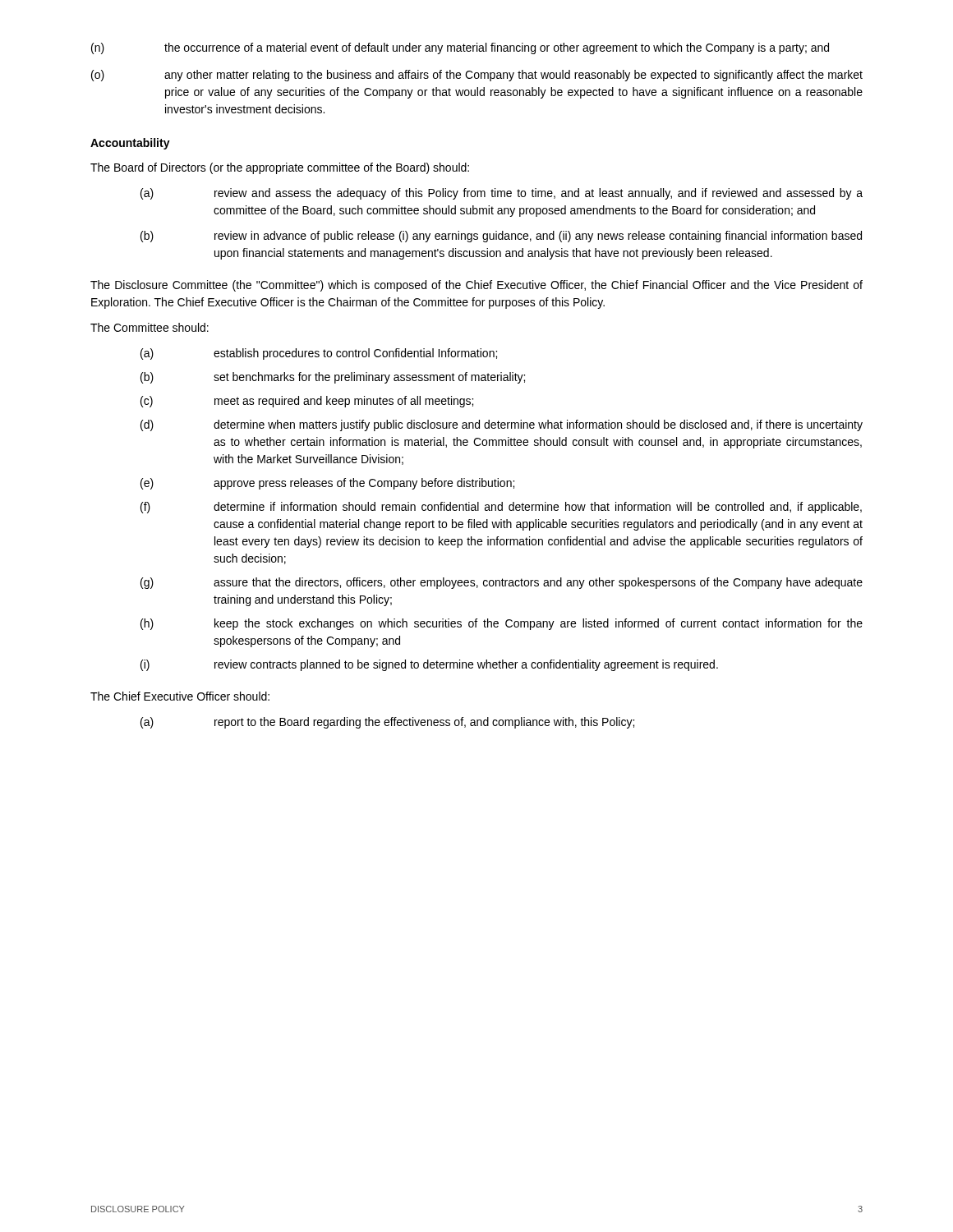
Task: Locate the text block starting "The Committee should:"
Action: click(150, 327)
